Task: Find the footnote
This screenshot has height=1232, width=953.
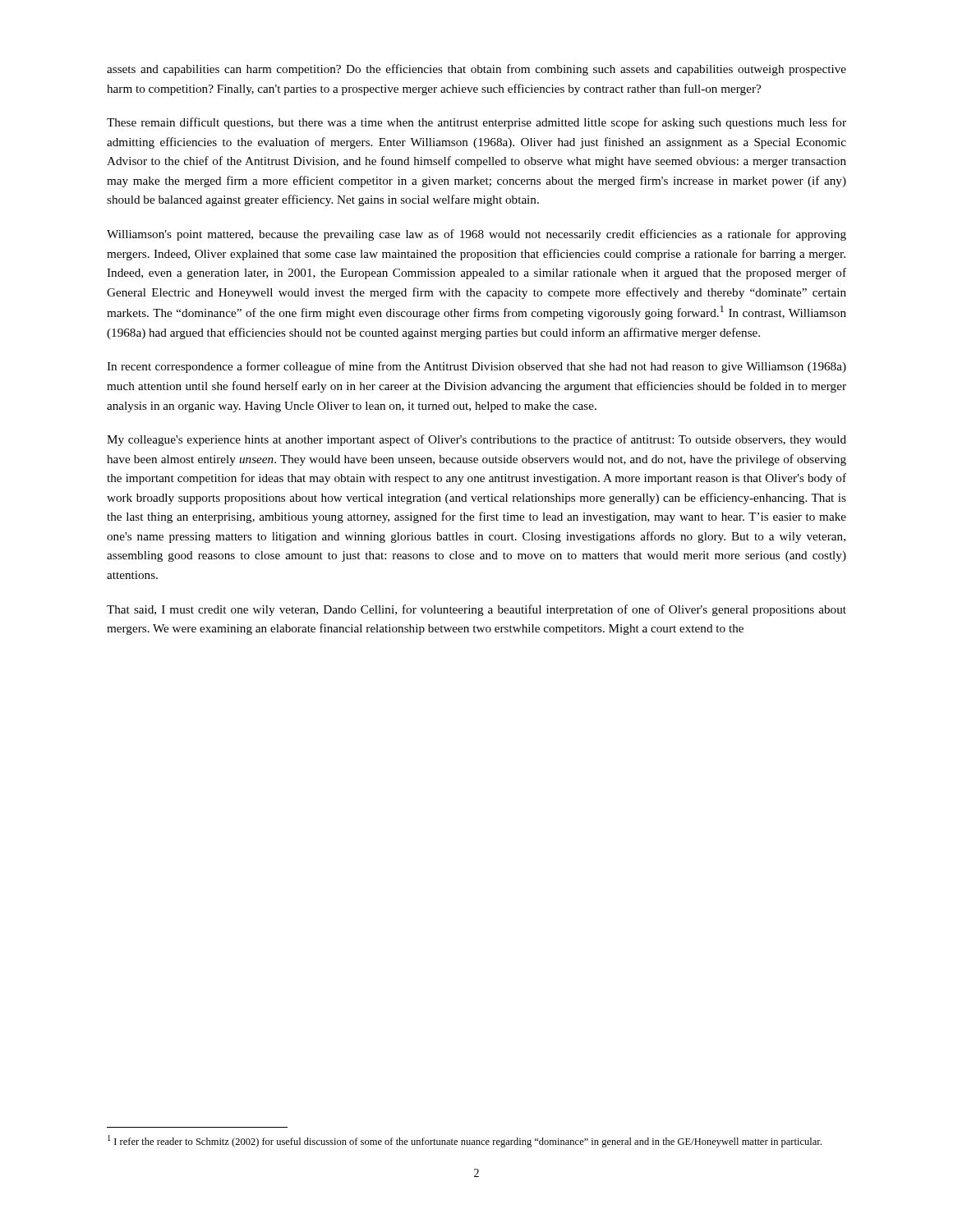Action: click(x=476, y=1138)
